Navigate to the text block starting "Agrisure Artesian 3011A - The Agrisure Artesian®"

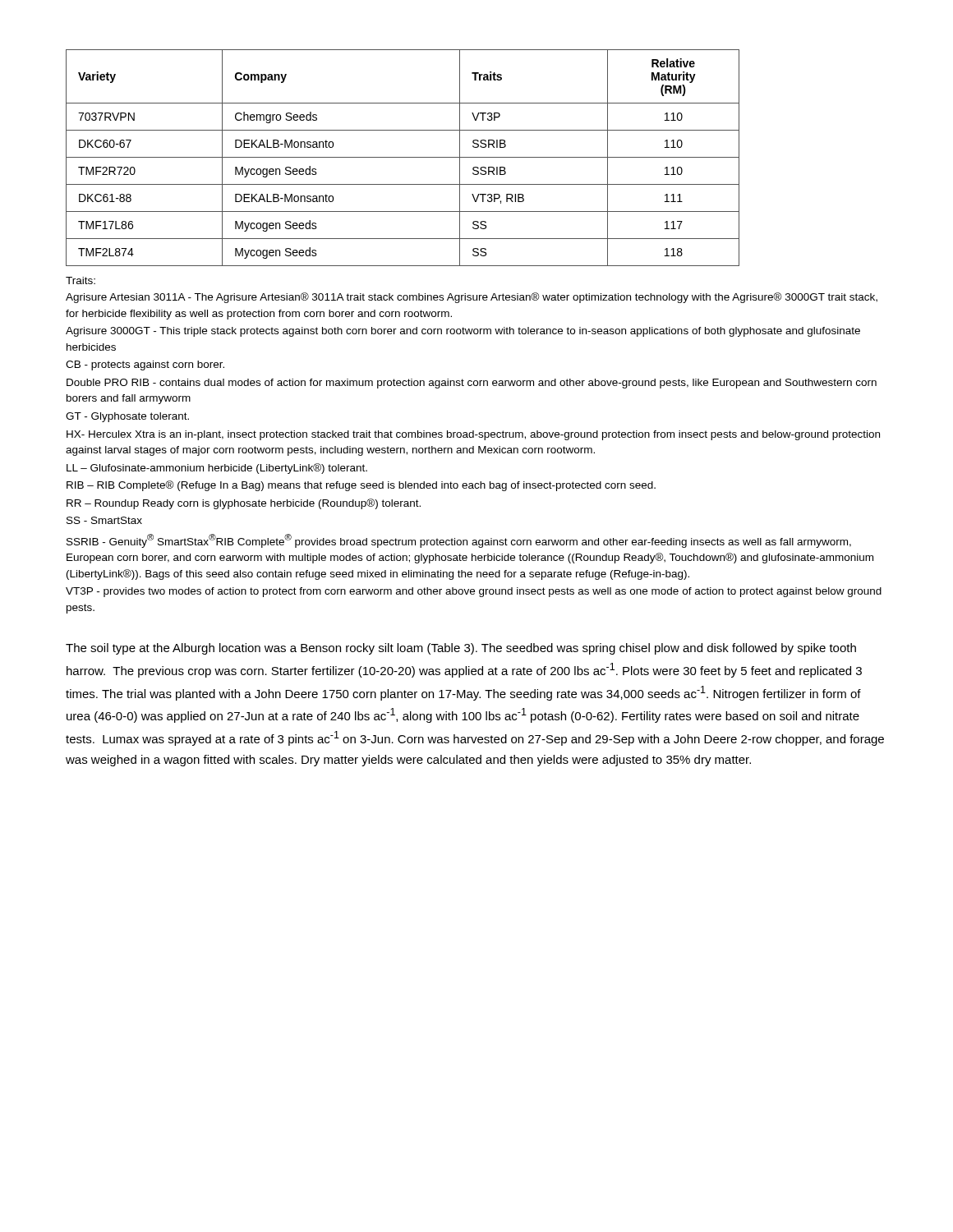click(x=472, y=305)
